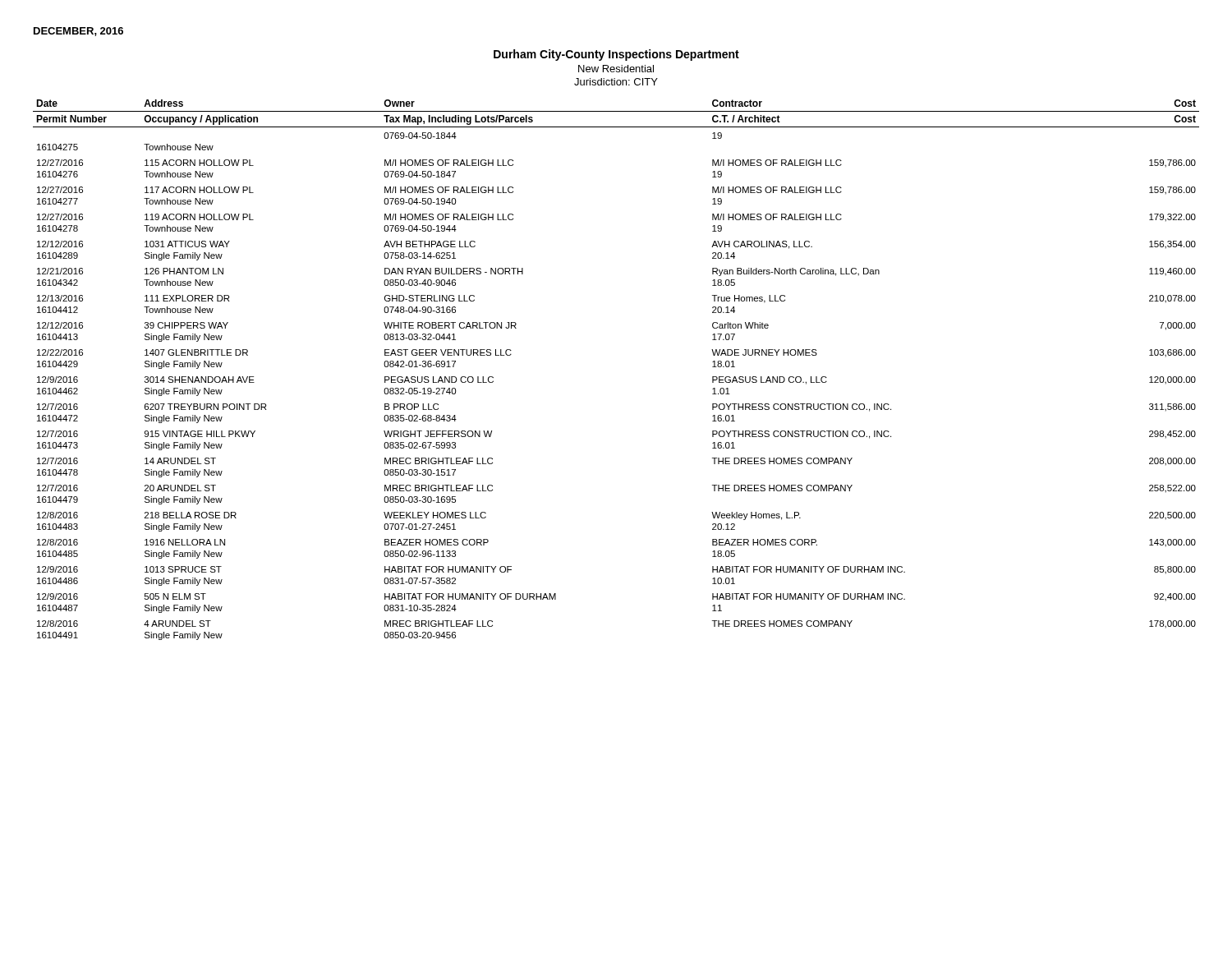This screenshot has height=953, width=1232.
Task: Click on the text with the text "Jurisdiction: CITY"
Action: [616, 82]
